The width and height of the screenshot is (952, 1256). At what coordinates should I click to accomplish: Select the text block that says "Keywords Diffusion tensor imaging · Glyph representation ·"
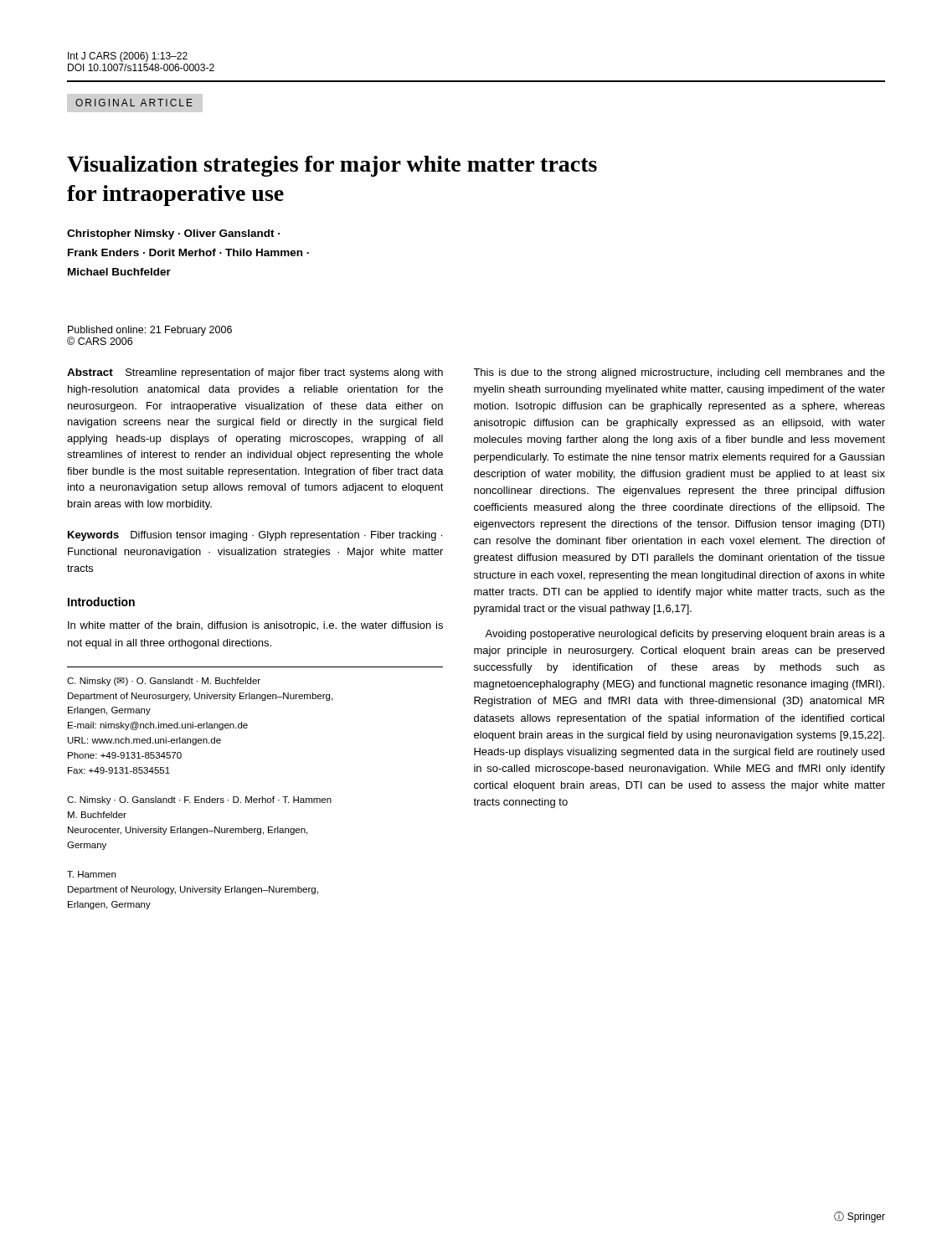tap(255, 552)
